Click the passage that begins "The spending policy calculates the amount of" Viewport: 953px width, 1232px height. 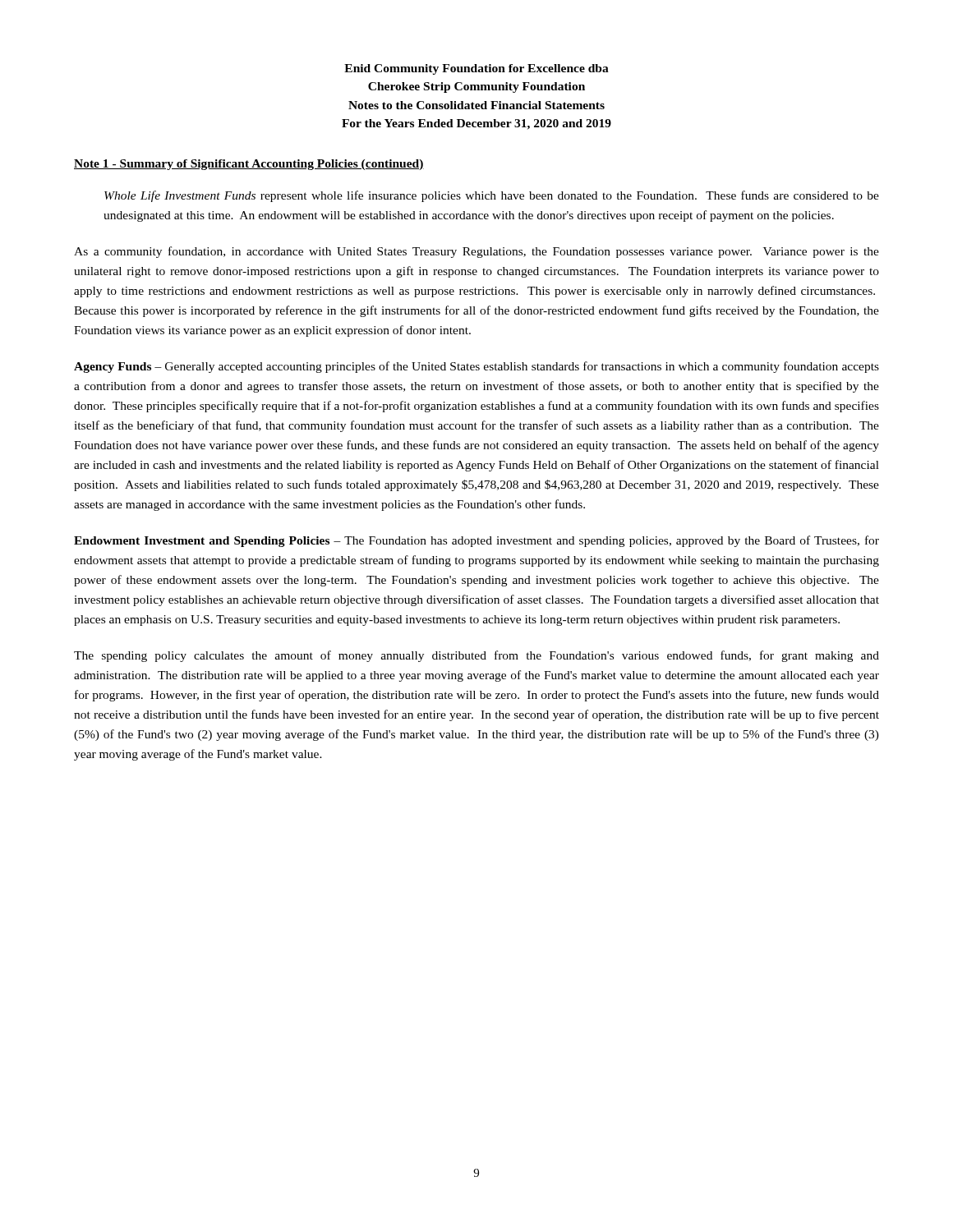476,705
